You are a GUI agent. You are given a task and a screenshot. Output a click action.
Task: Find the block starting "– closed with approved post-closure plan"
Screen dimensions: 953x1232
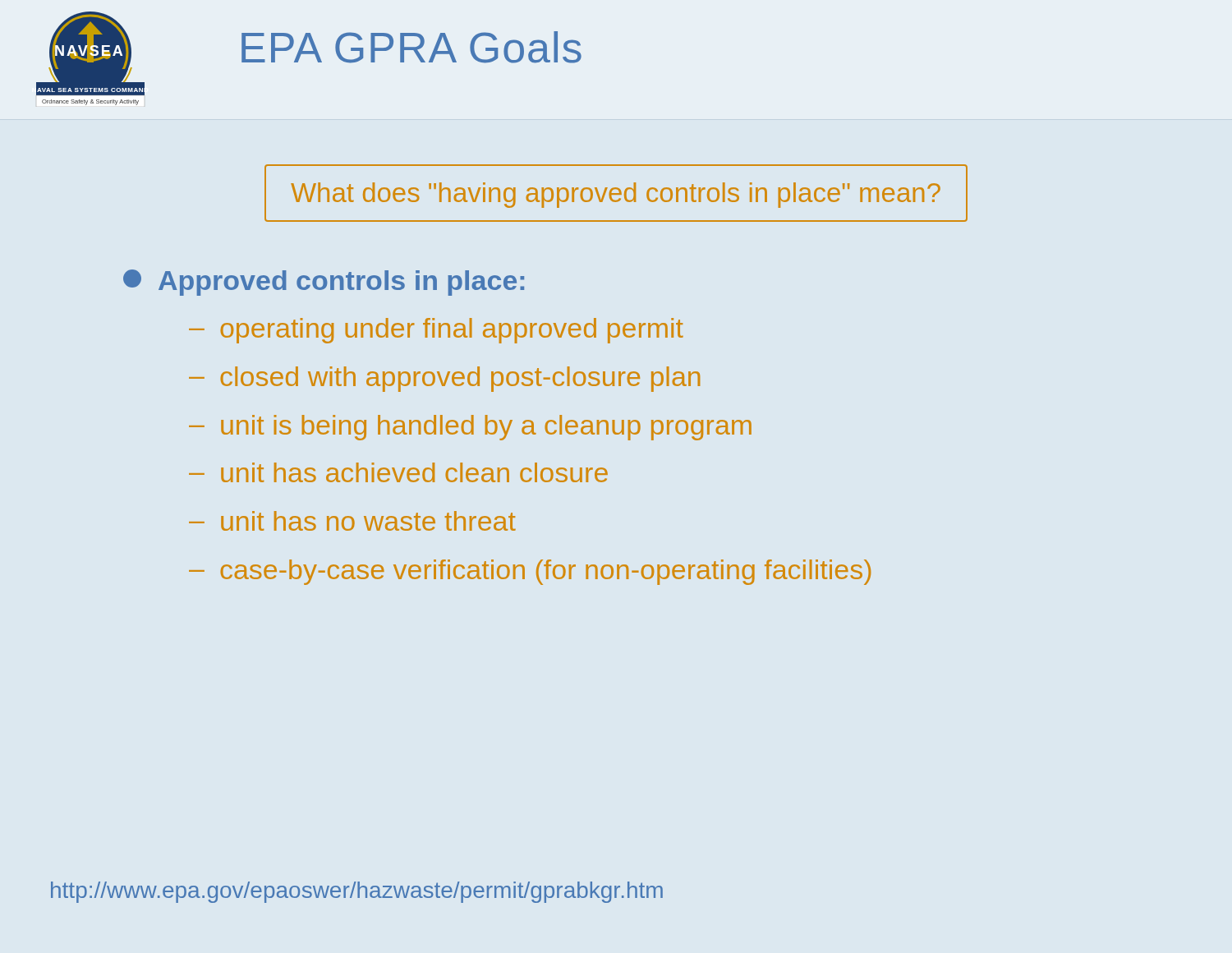445,376
